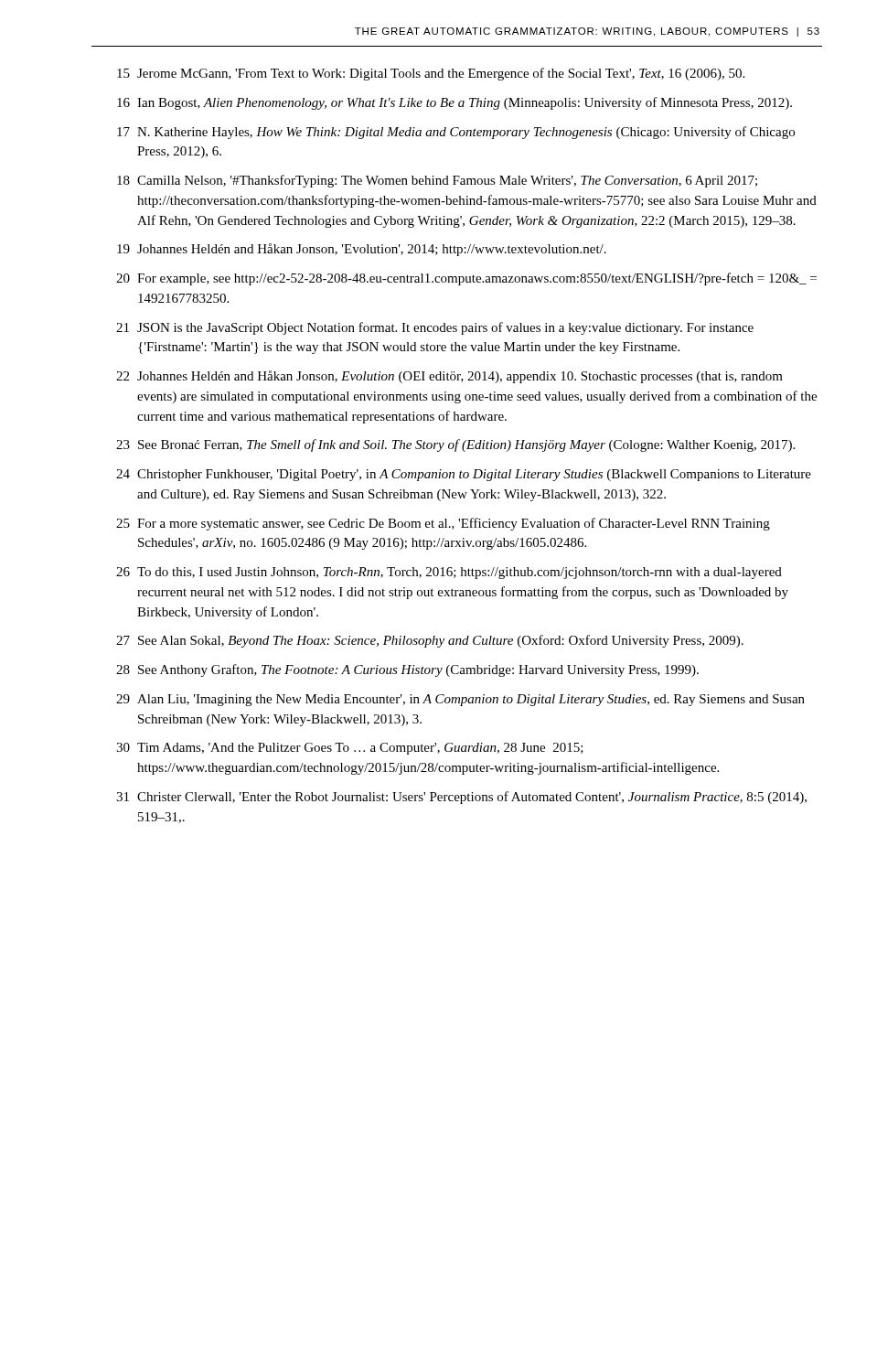This screenshot has height=1372, width=877.
Task: Click the passage that begins "20 For example, see http://ec2-52-28-208-48.eu-central1.compute.amazonaws.com:8550/text/ENGLISH/?pre-fetch = 120&_ ="
Action: [x=457, y=289]
